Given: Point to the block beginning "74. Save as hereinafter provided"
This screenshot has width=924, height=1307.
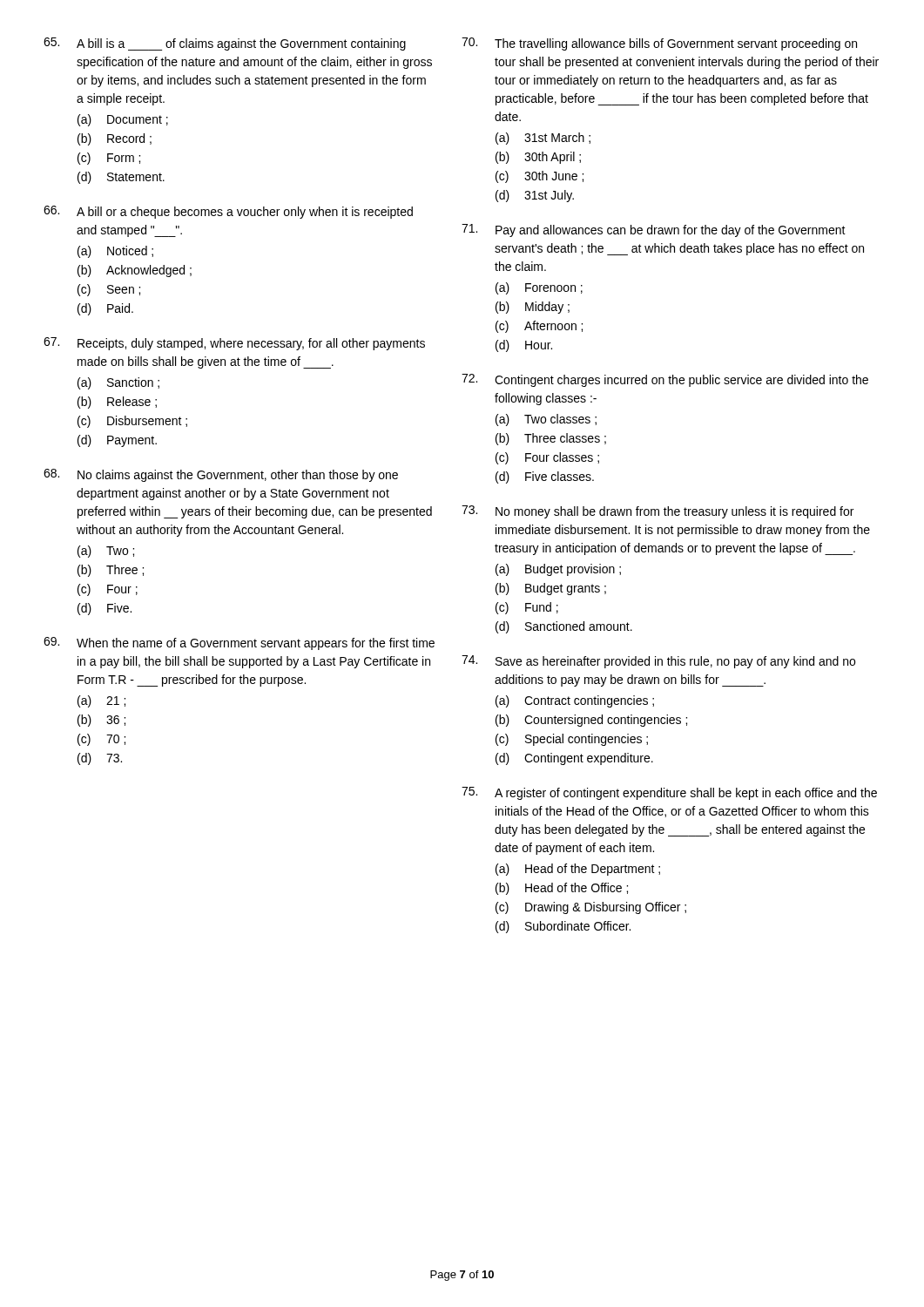Looking at the screenshot, I should (671, 711).
